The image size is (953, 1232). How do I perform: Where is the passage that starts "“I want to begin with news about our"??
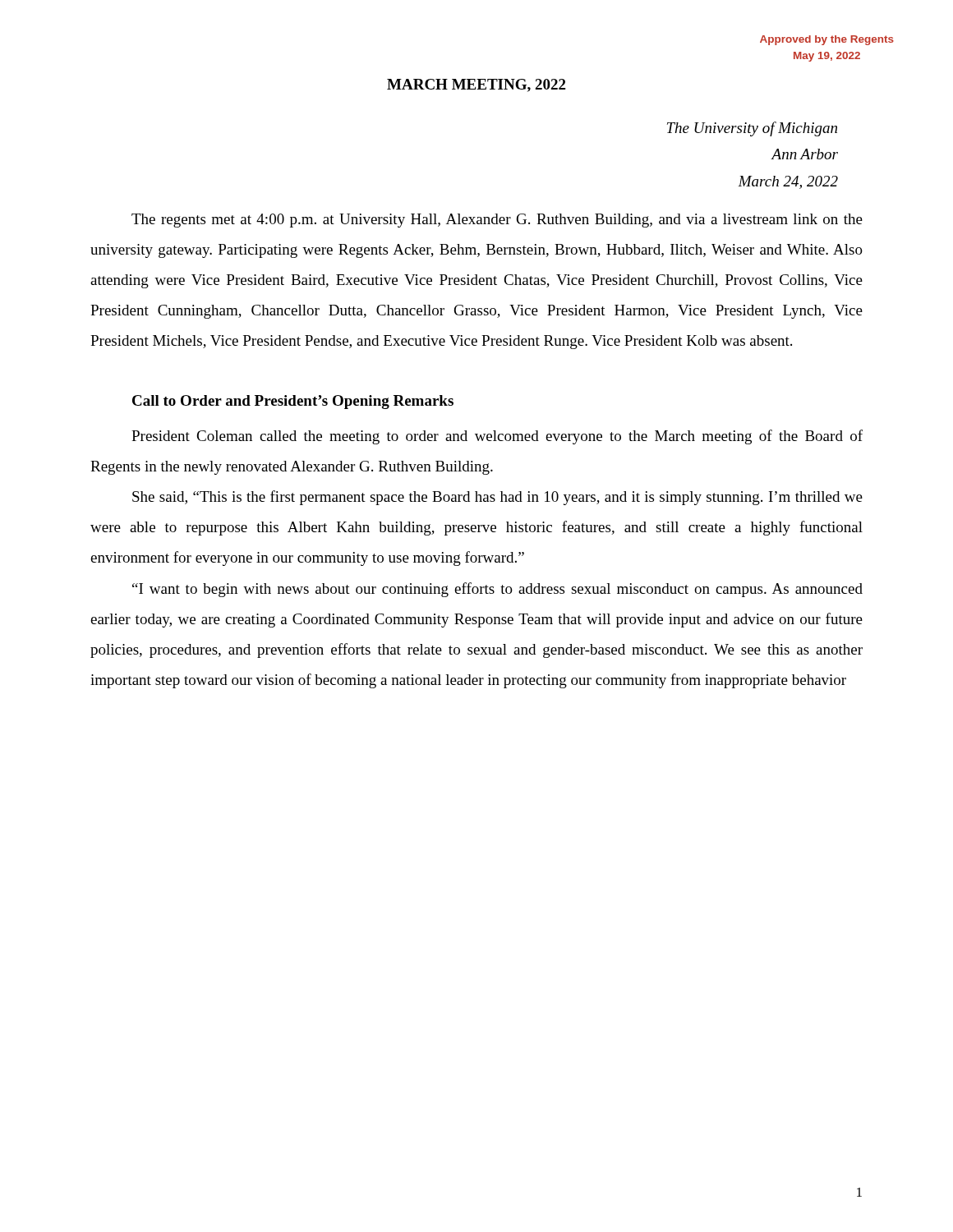tap(476, 634)
